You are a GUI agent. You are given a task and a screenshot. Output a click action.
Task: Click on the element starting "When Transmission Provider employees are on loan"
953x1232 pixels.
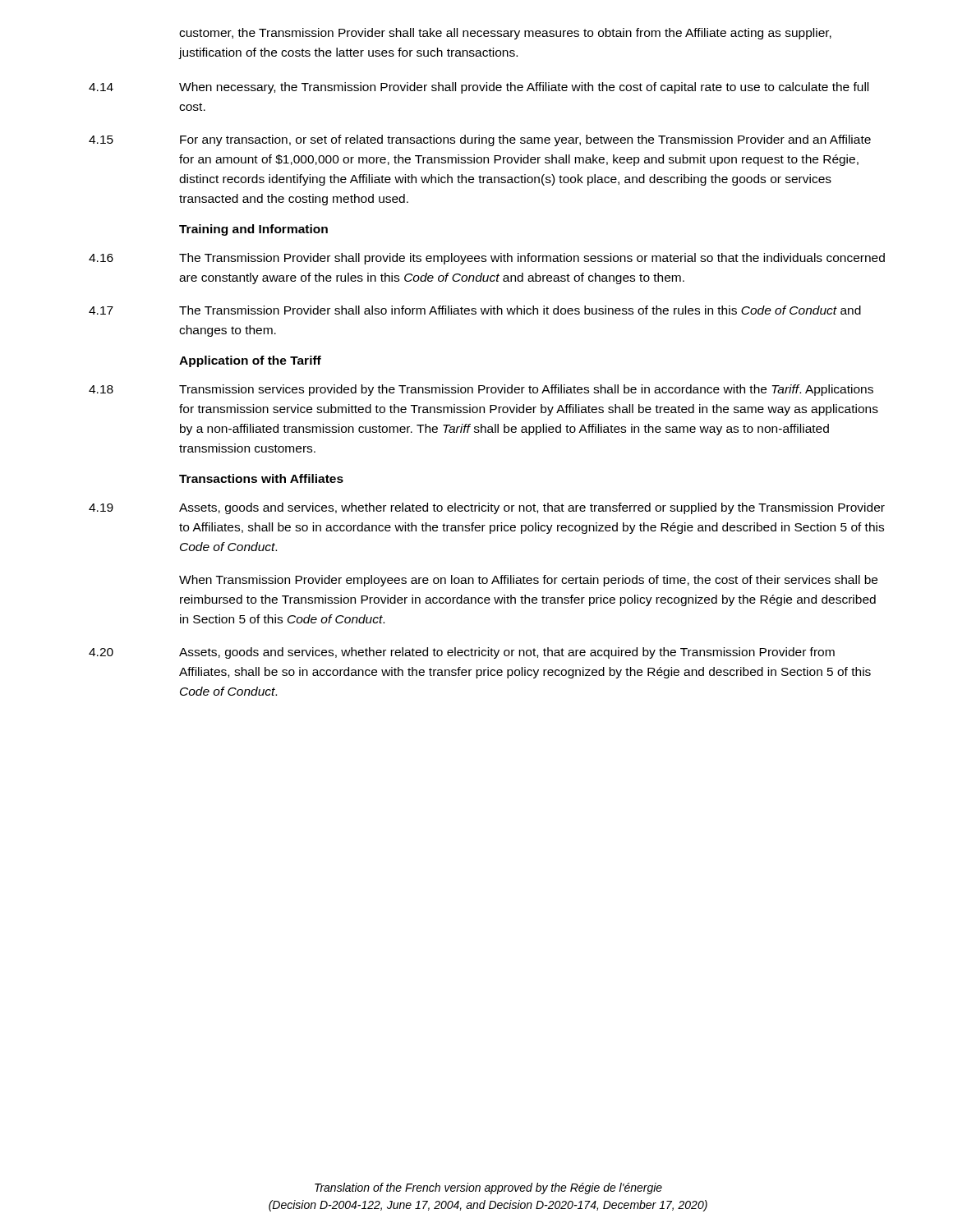click(529, 599)
